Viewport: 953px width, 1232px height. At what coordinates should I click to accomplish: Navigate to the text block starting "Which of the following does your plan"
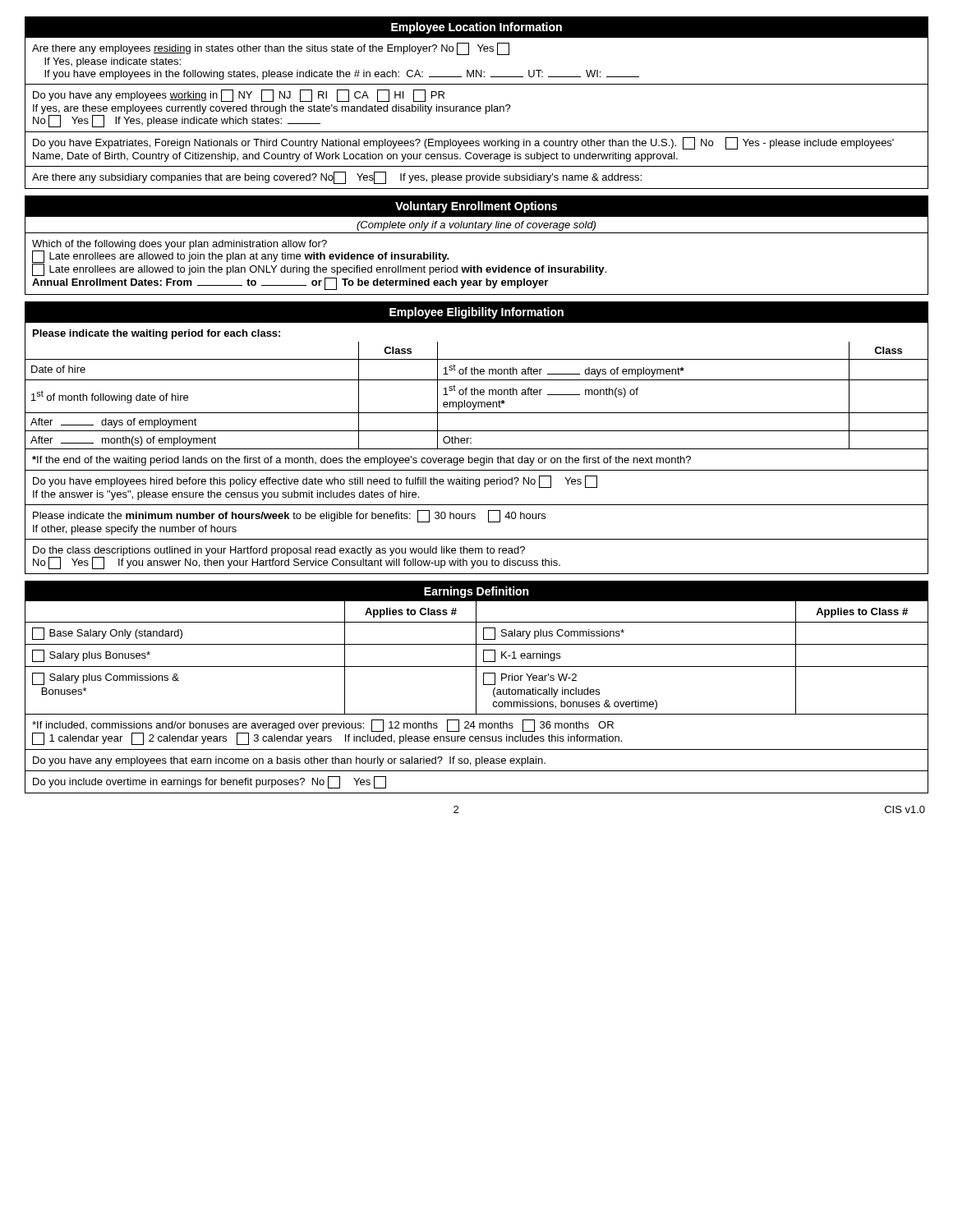tap(320, 264)
